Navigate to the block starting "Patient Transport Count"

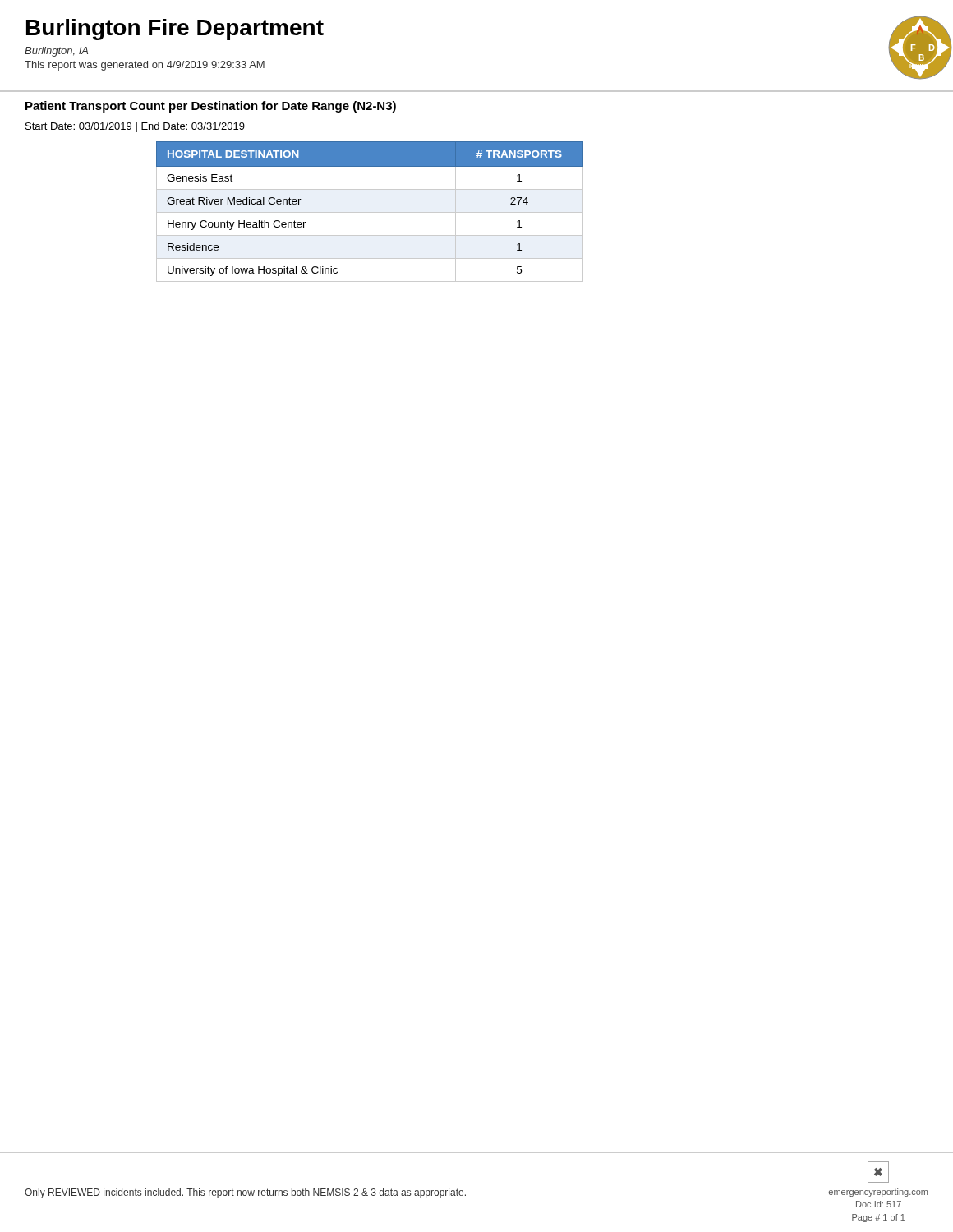[211, 106]
